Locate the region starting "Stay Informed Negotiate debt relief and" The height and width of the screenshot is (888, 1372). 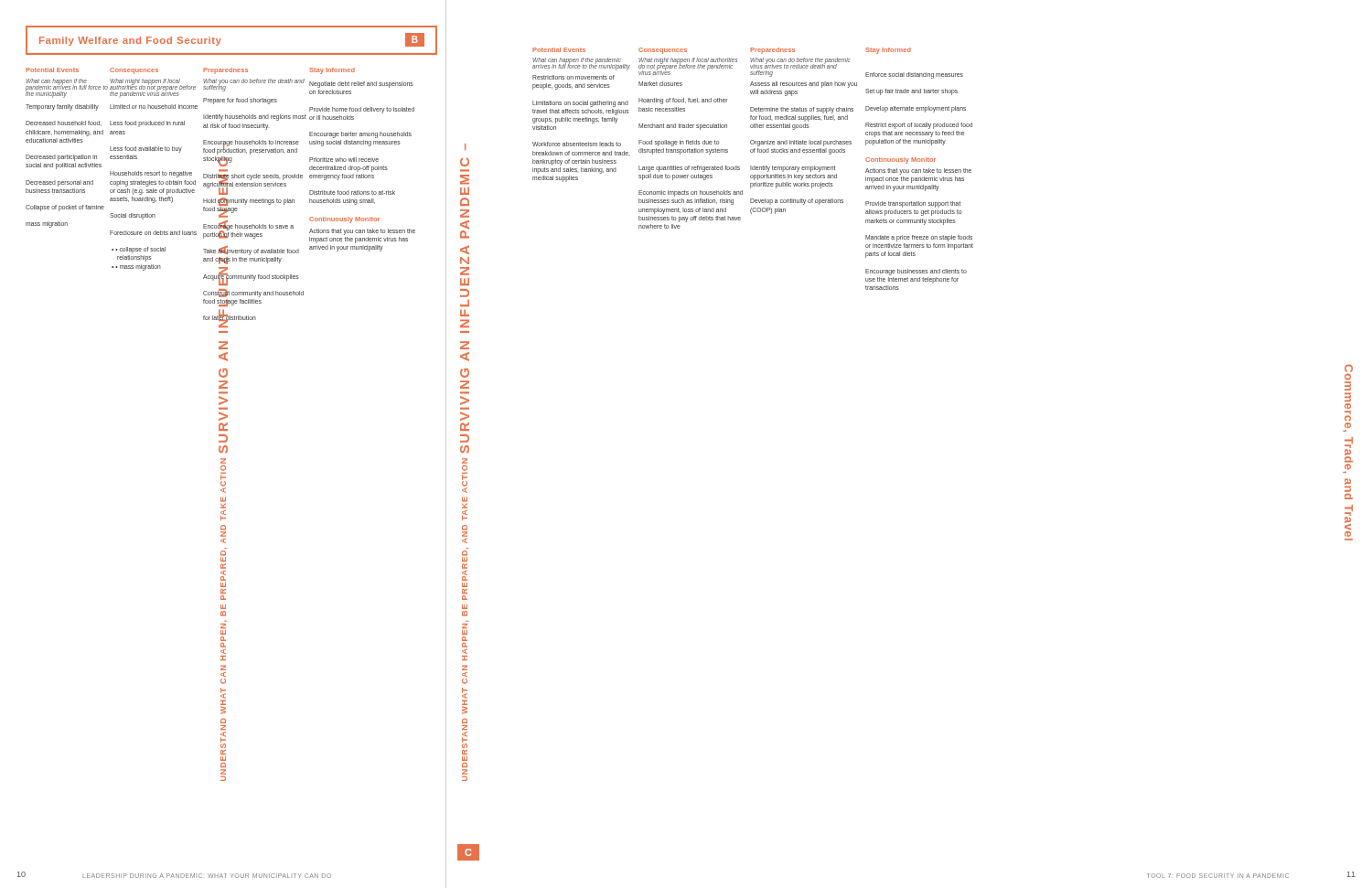coord(363,159)
